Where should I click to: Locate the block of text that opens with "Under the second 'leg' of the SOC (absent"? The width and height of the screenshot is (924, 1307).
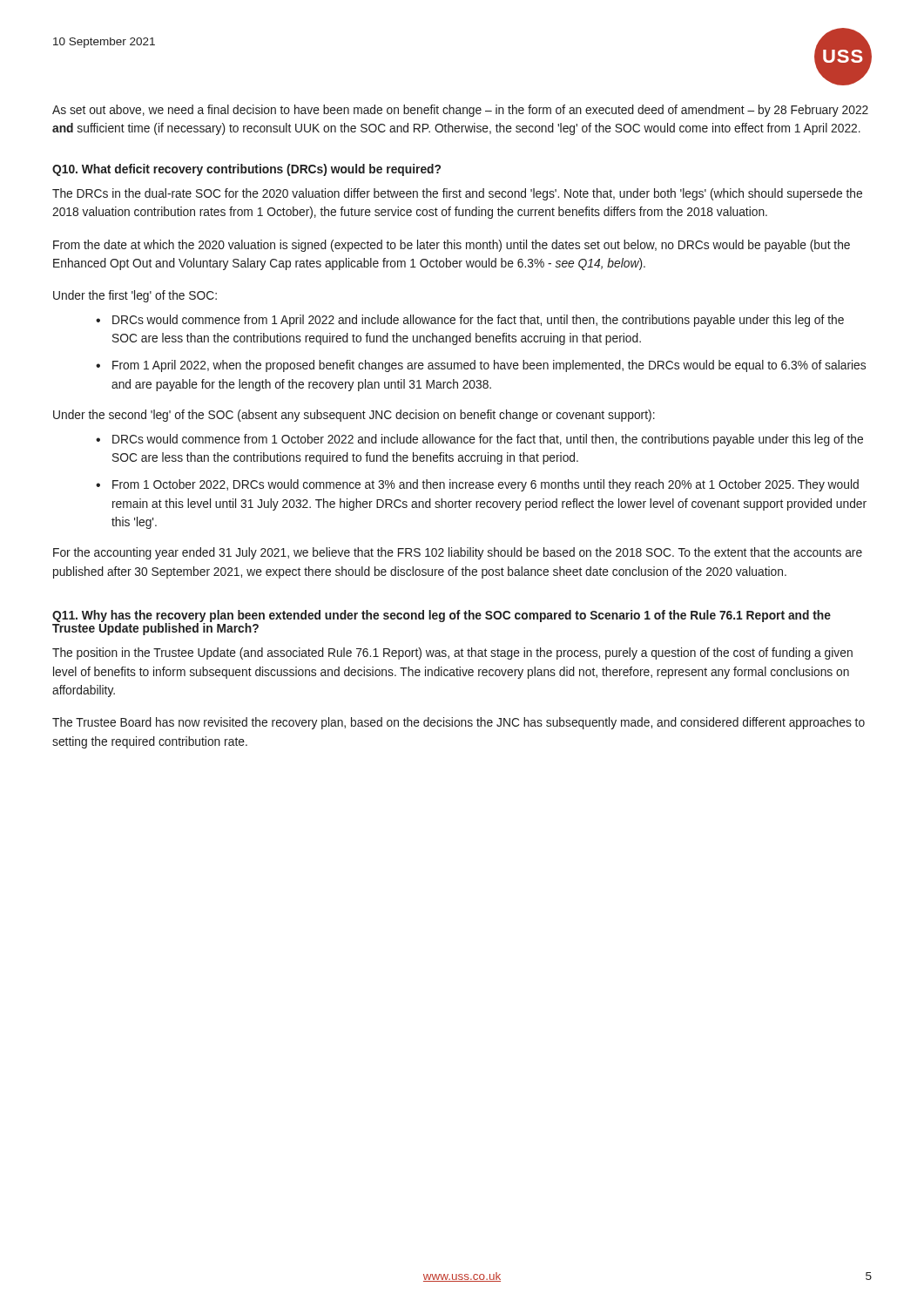coord(354,415)
